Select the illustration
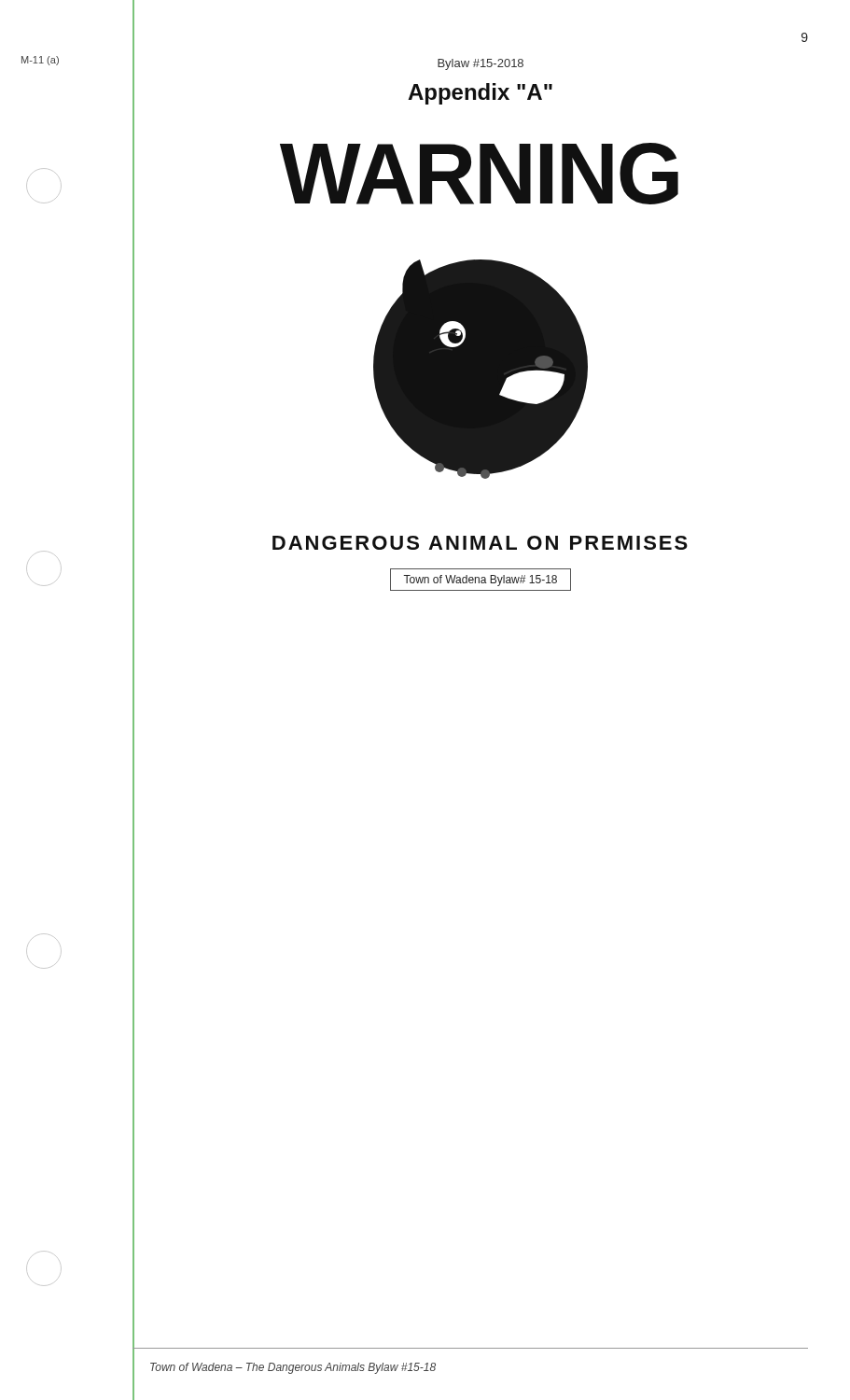This screenshot has width=850, height=1400. [481, 357]
